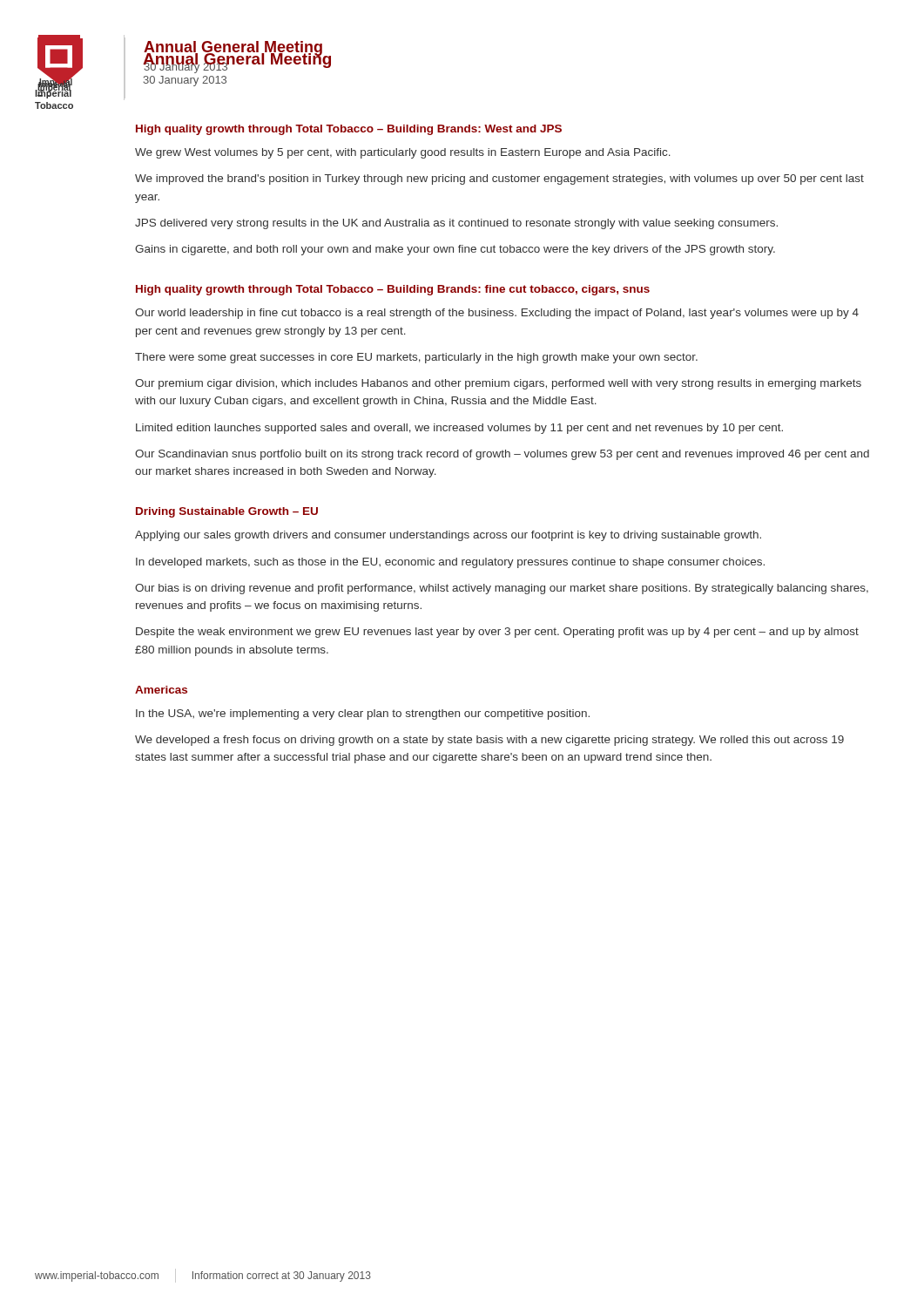Image resolution: width=924 pixels, height=1307 pixels.
Task: Navigate to the text starting "Applying our sales growth drivers and consumer"
Action: point(449,535)
